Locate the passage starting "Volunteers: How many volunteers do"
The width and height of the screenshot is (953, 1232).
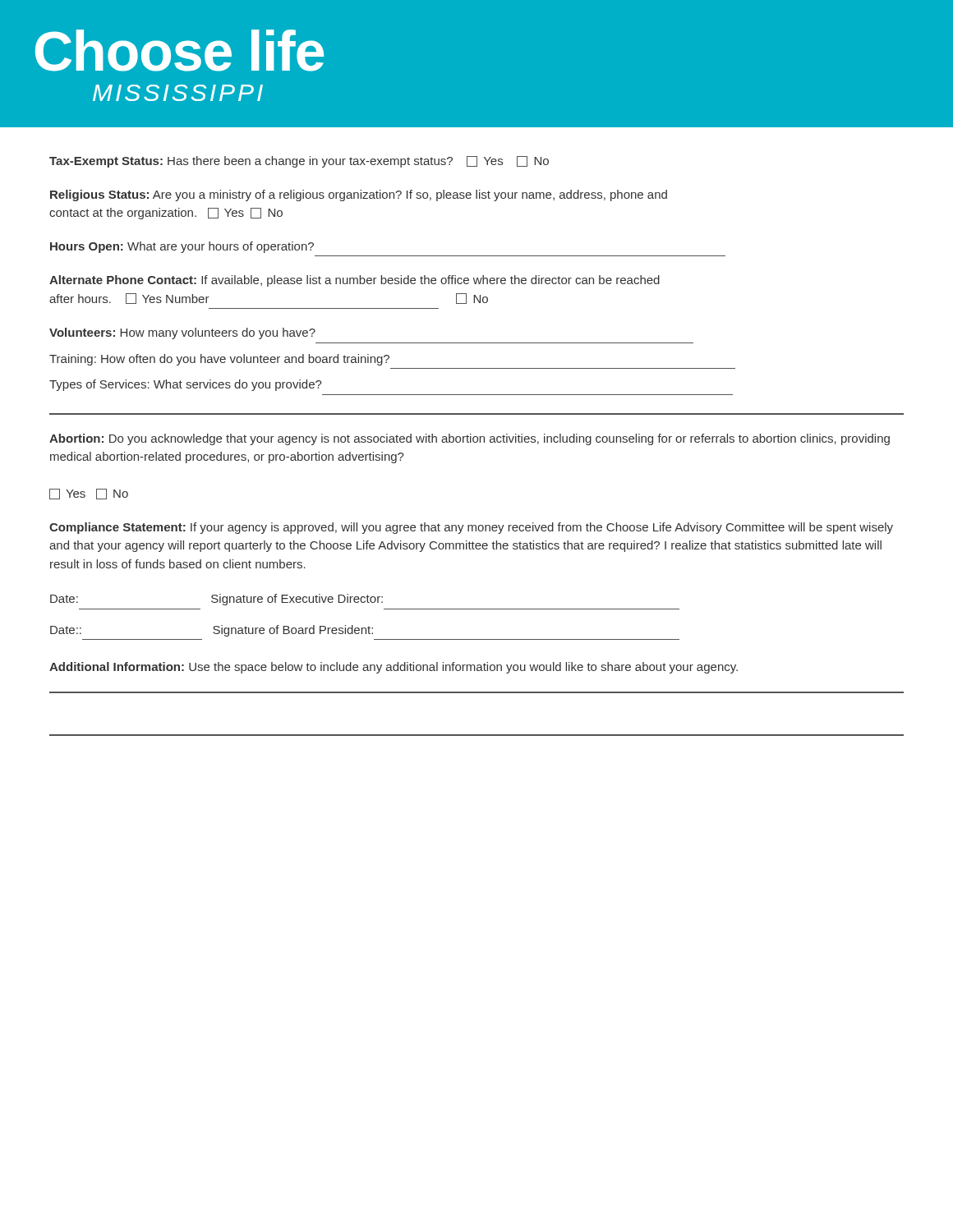tap(371, 333)
